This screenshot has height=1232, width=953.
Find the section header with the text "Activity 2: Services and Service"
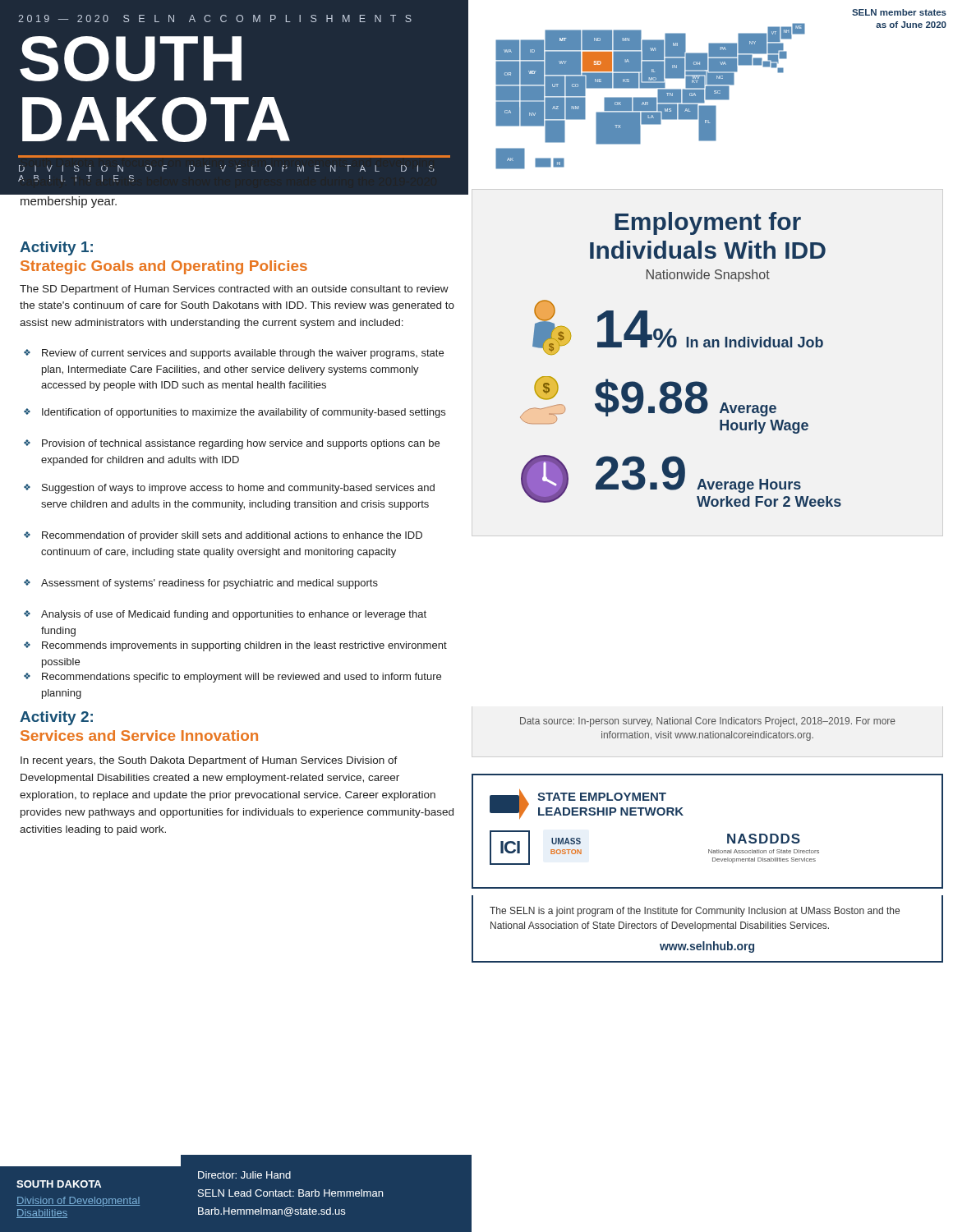pos(237,726)
